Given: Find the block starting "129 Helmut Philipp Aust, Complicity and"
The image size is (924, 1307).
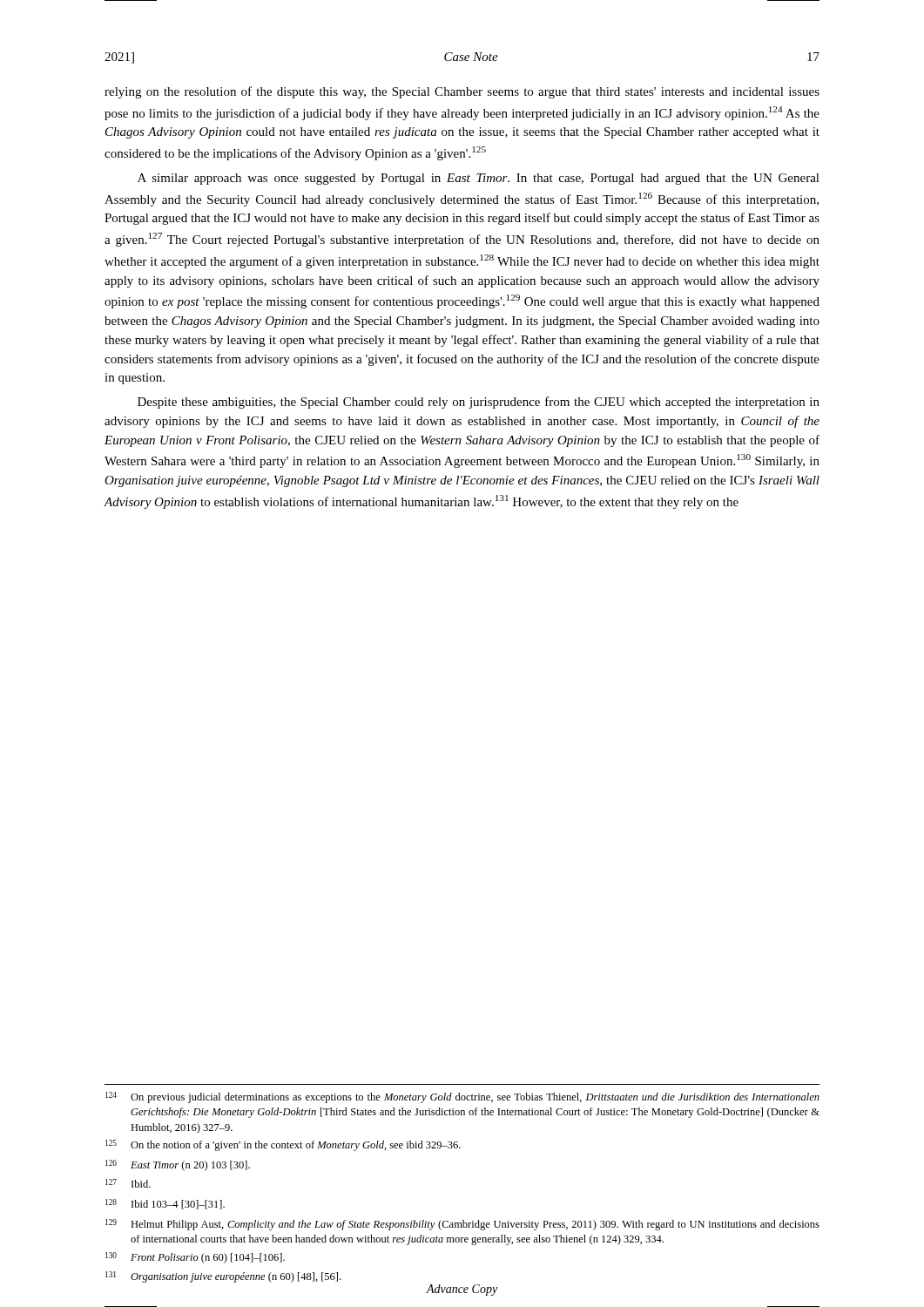Looking at the screenshot, I should point(462,1232).
